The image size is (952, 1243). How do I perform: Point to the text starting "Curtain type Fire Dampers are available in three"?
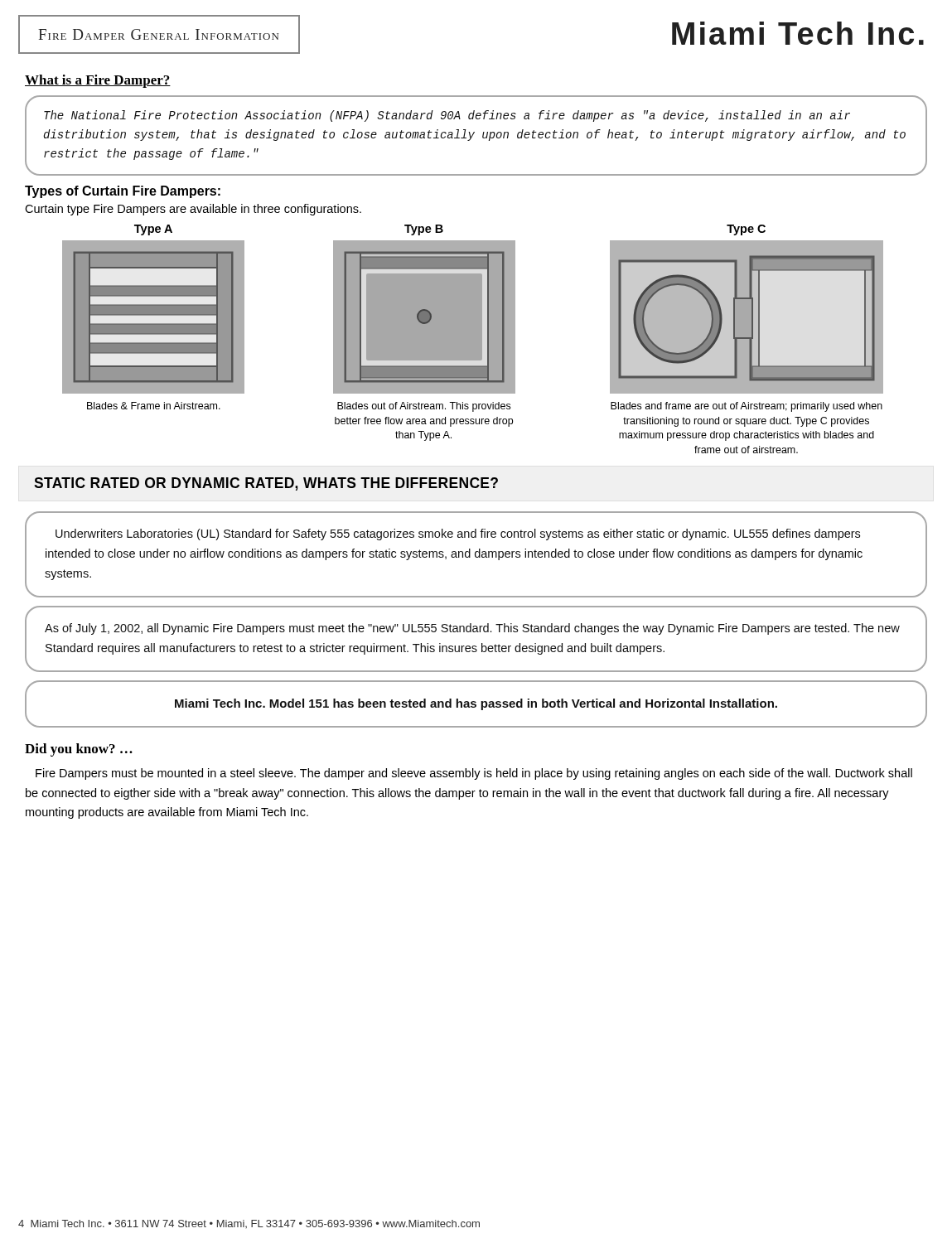(193, 209)
